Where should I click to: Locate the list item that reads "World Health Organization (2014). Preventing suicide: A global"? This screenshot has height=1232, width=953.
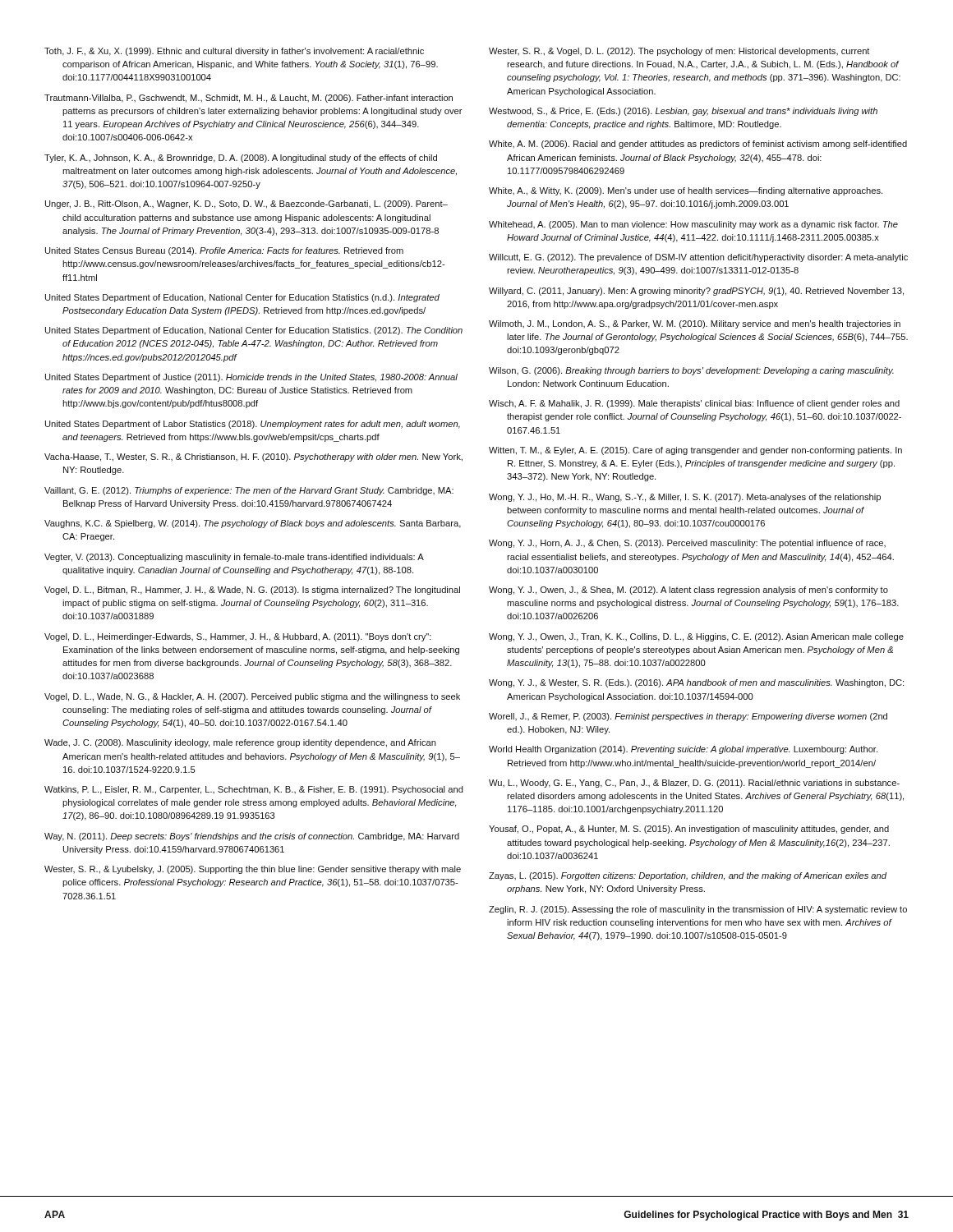(x=684, y=756)
